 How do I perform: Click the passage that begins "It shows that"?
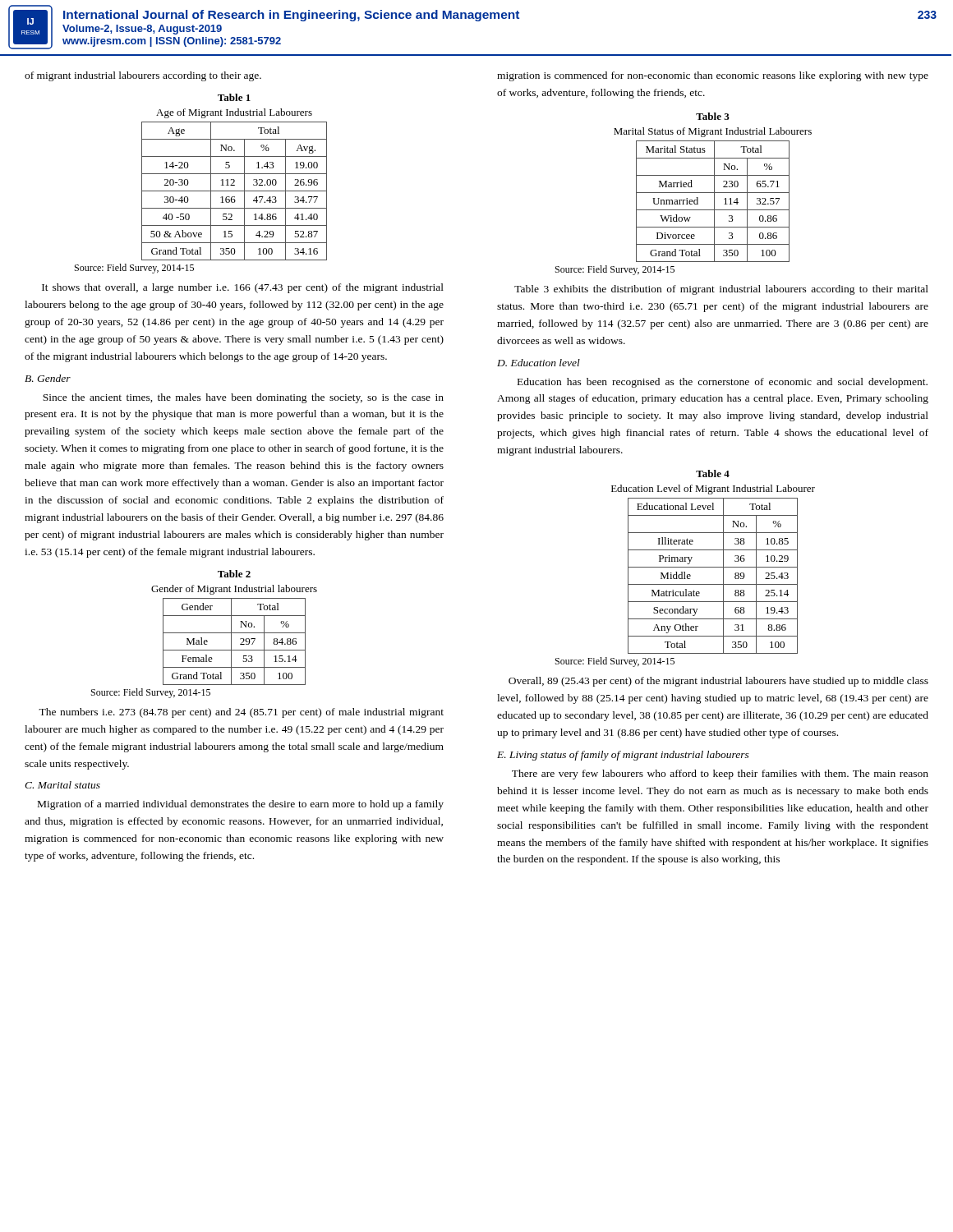point(234,321)
